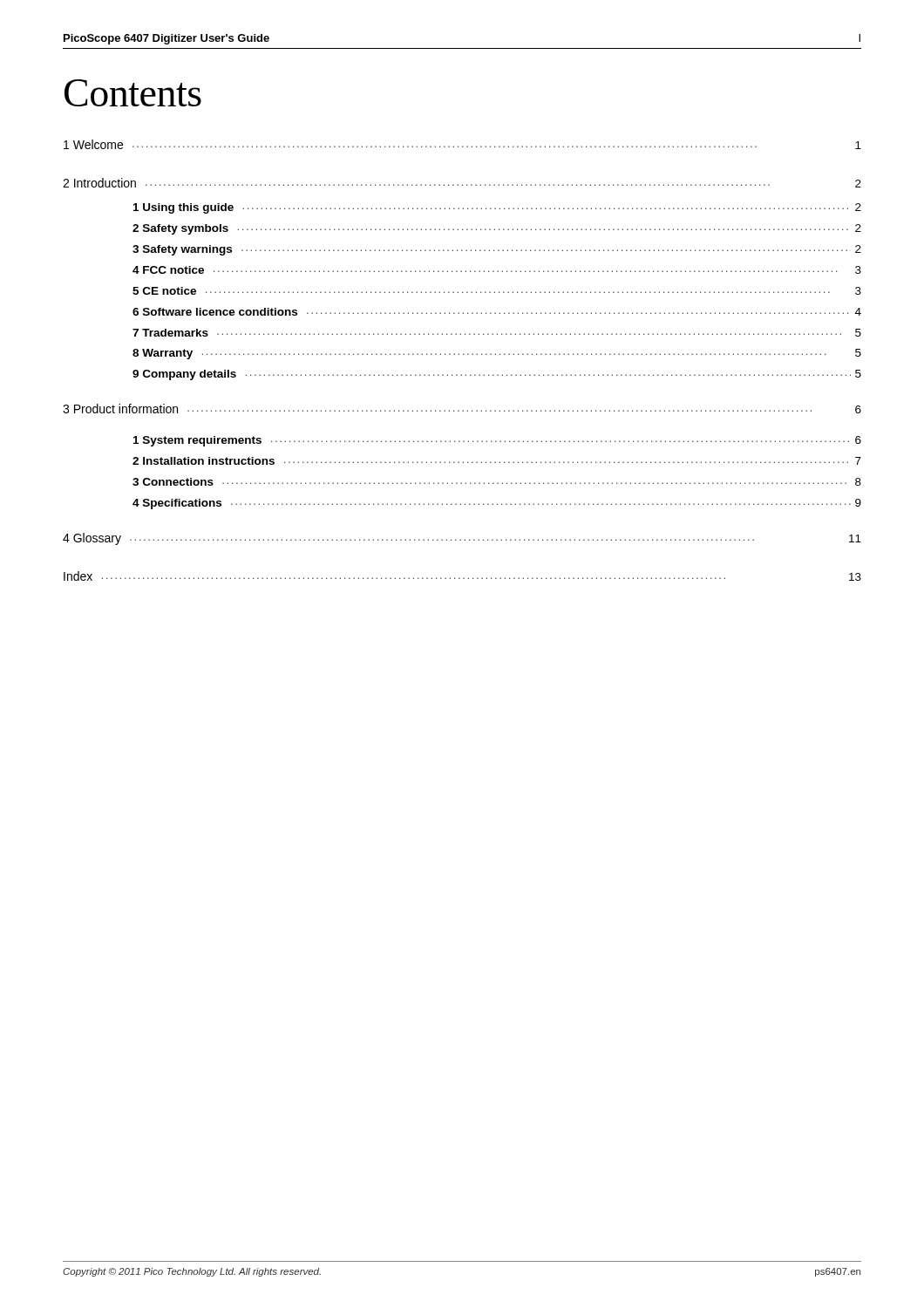Find the list item with the text "8 Warranty"
Image resolution: width=924 pixels, height=1308 pixels.
pyautogui.click(x=497, y=354)
